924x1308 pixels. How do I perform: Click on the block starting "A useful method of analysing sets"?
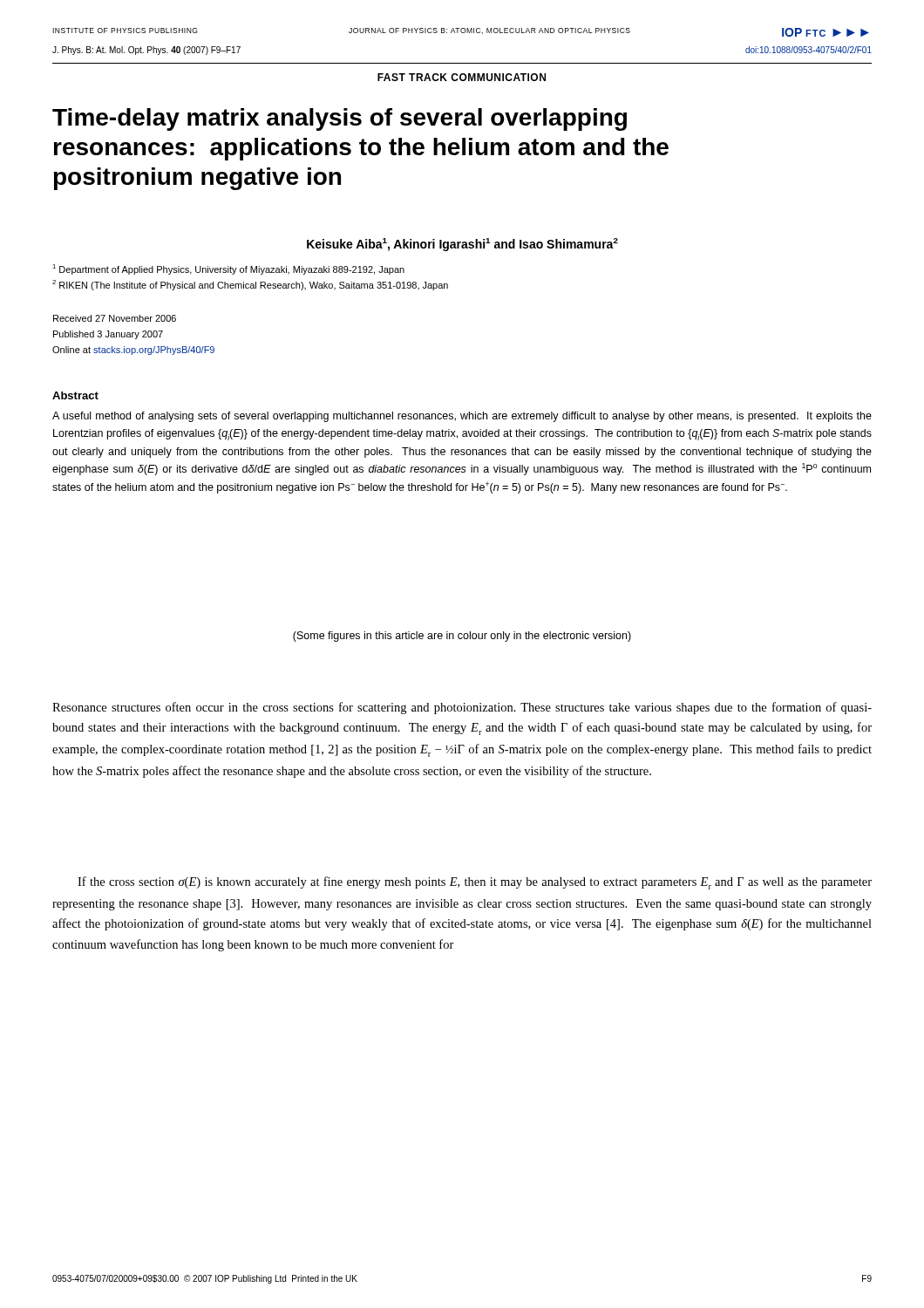pyautogui.click(x=462, y=452)
